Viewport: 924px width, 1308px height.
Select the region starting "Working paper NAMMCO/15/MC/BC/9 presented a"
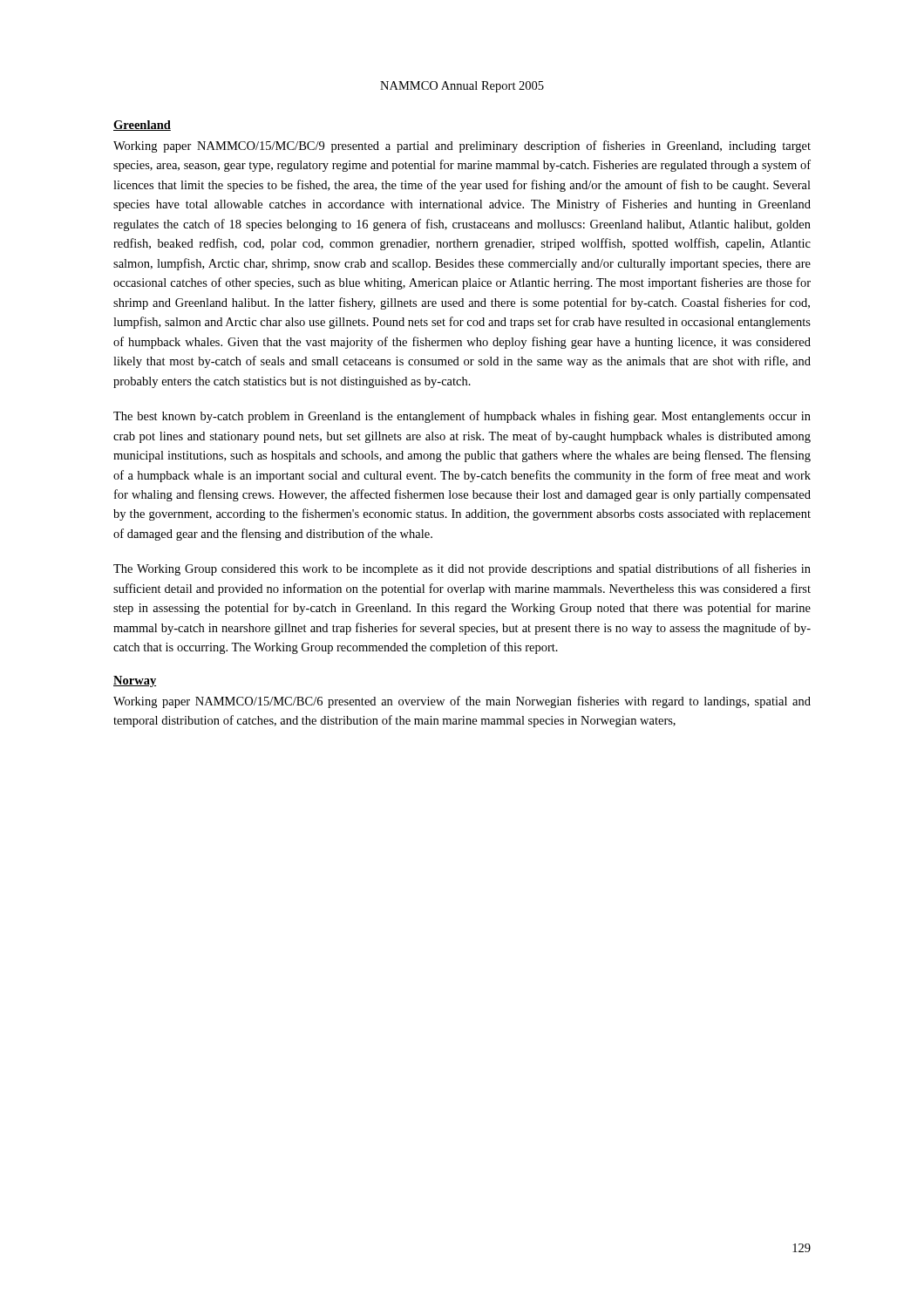coord(462,263)
